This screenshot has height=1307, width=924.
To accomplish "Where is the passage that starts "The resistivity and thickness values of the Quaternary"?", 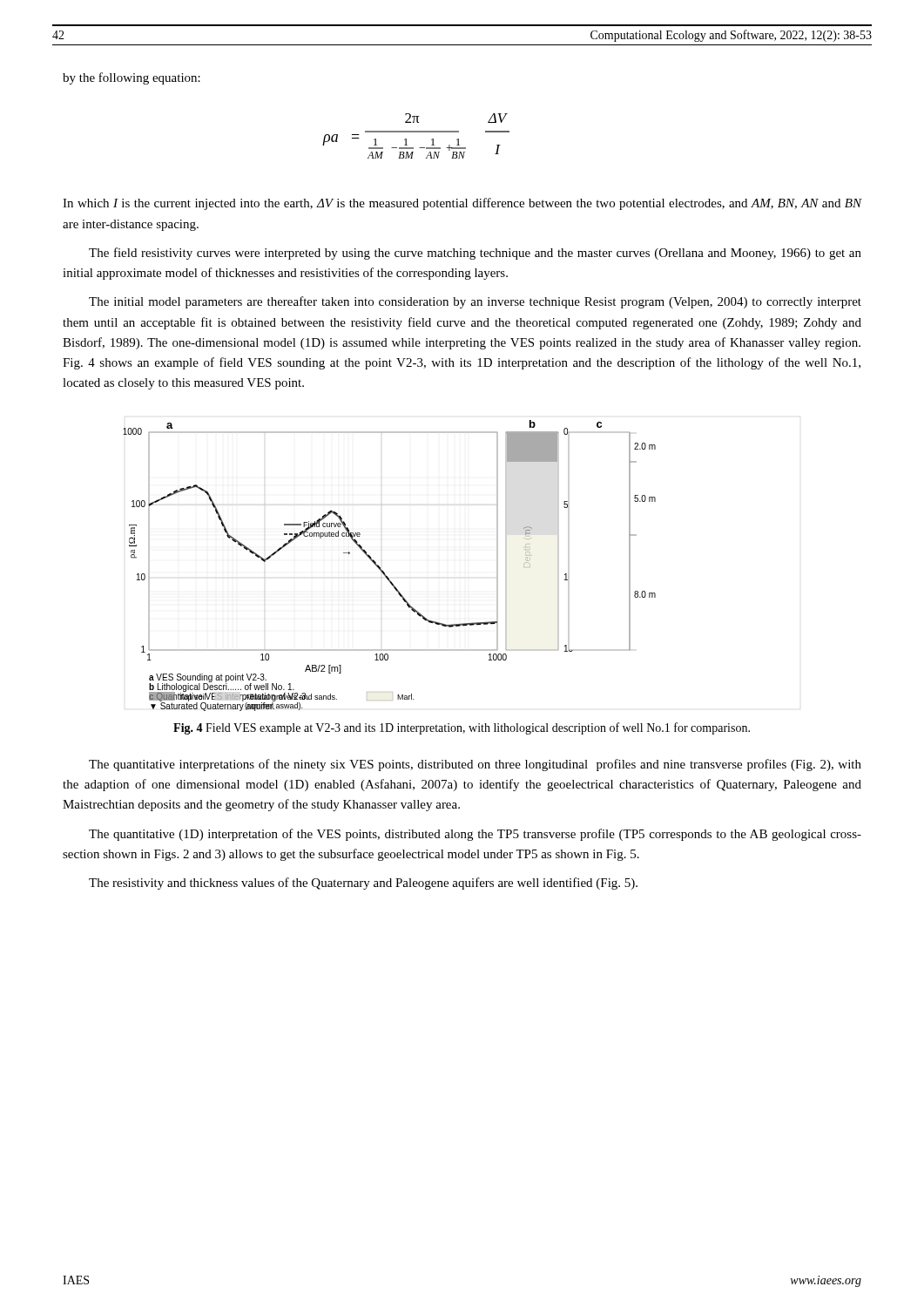I will point(364,883).
